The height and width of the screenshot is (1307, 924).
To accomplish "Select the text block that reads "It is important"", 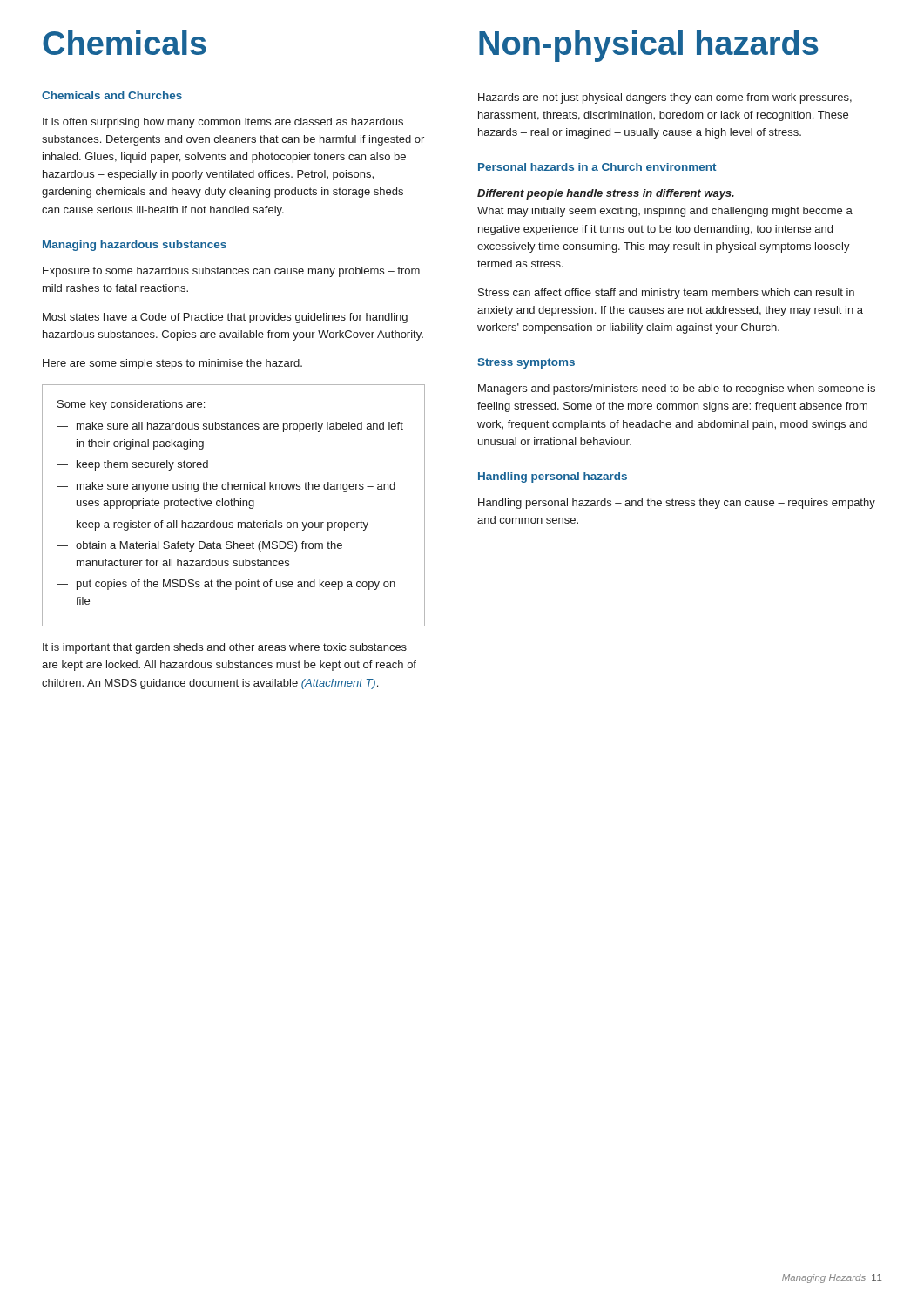I will (x=233, y=665).
